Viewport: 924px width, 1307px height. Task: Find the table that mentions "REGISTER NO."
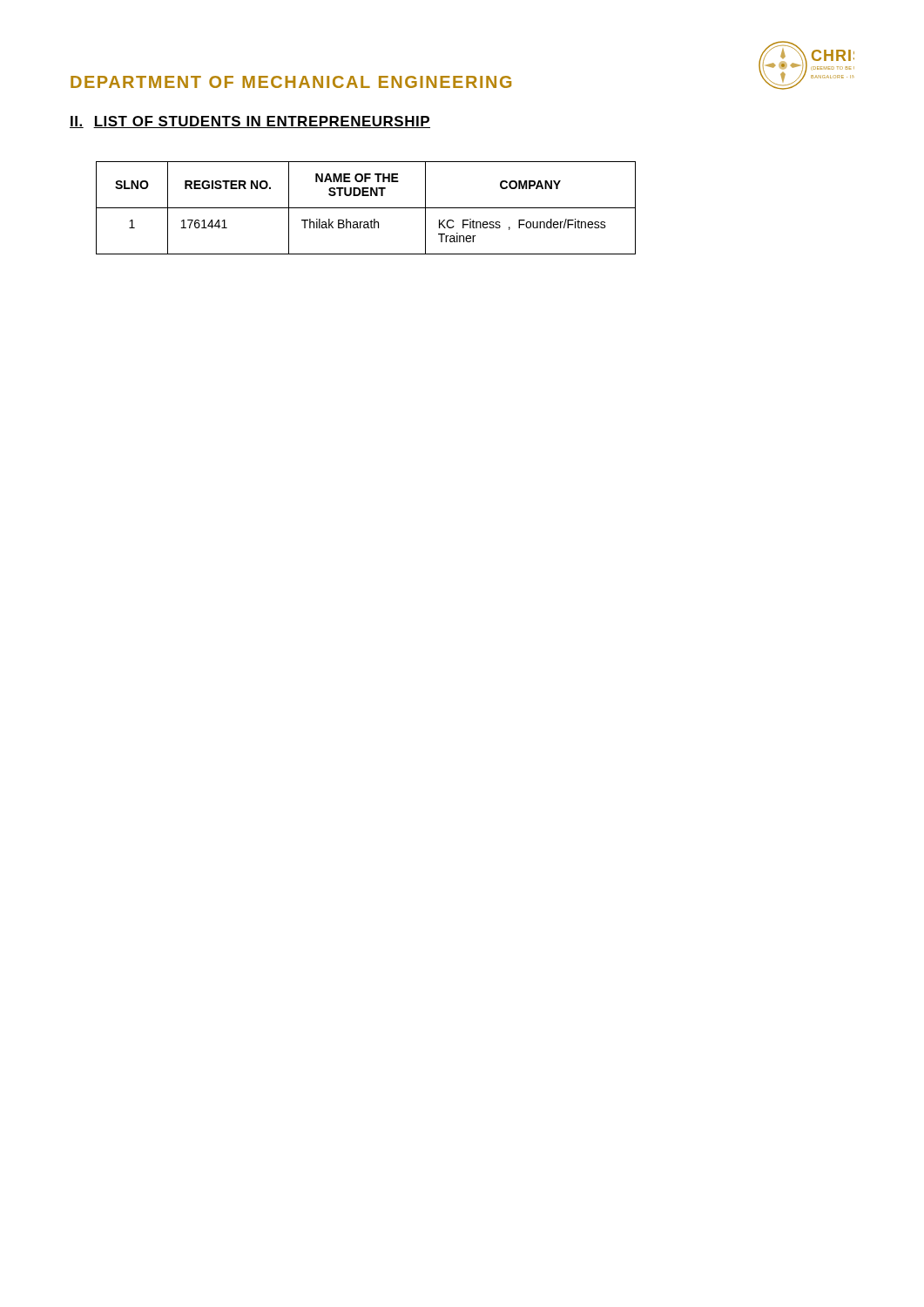(x=475, y=208)
